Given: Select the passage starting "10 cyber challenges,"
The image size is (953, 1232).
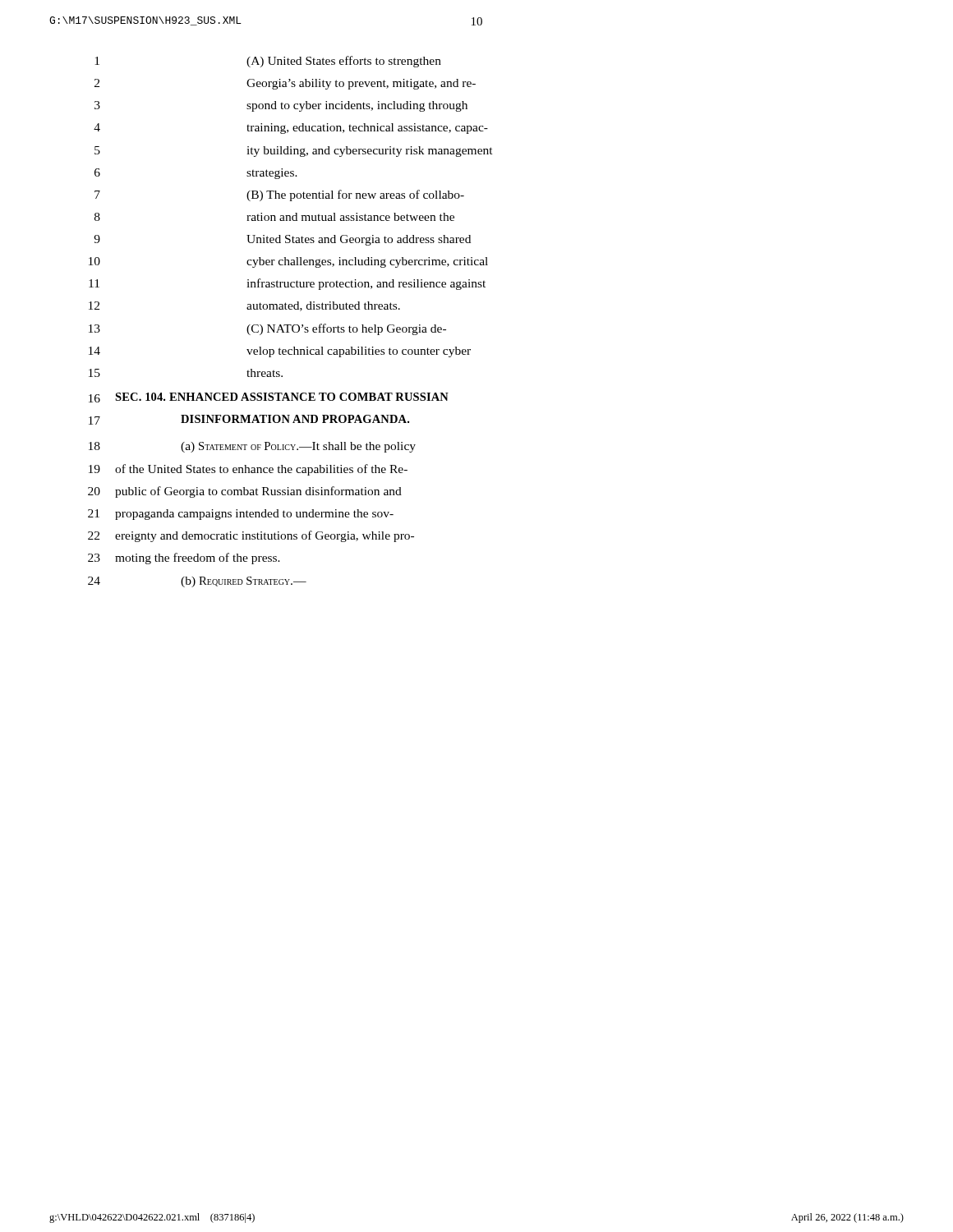Looking at the screenshot, I should [x=476, y=261].
